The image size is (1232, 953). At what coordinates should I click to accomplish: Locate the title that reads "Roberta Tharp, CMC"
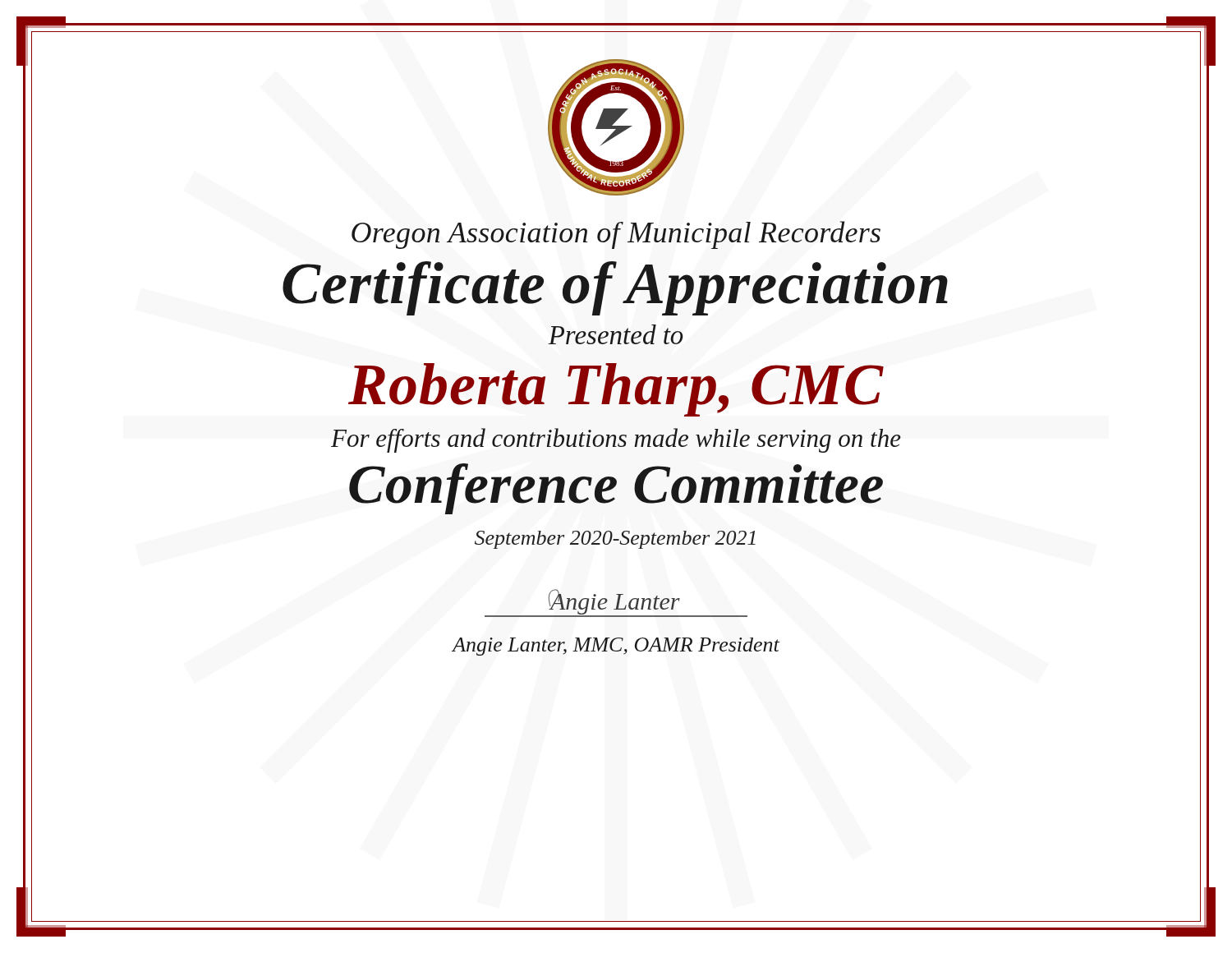click(x=616, y=385)
